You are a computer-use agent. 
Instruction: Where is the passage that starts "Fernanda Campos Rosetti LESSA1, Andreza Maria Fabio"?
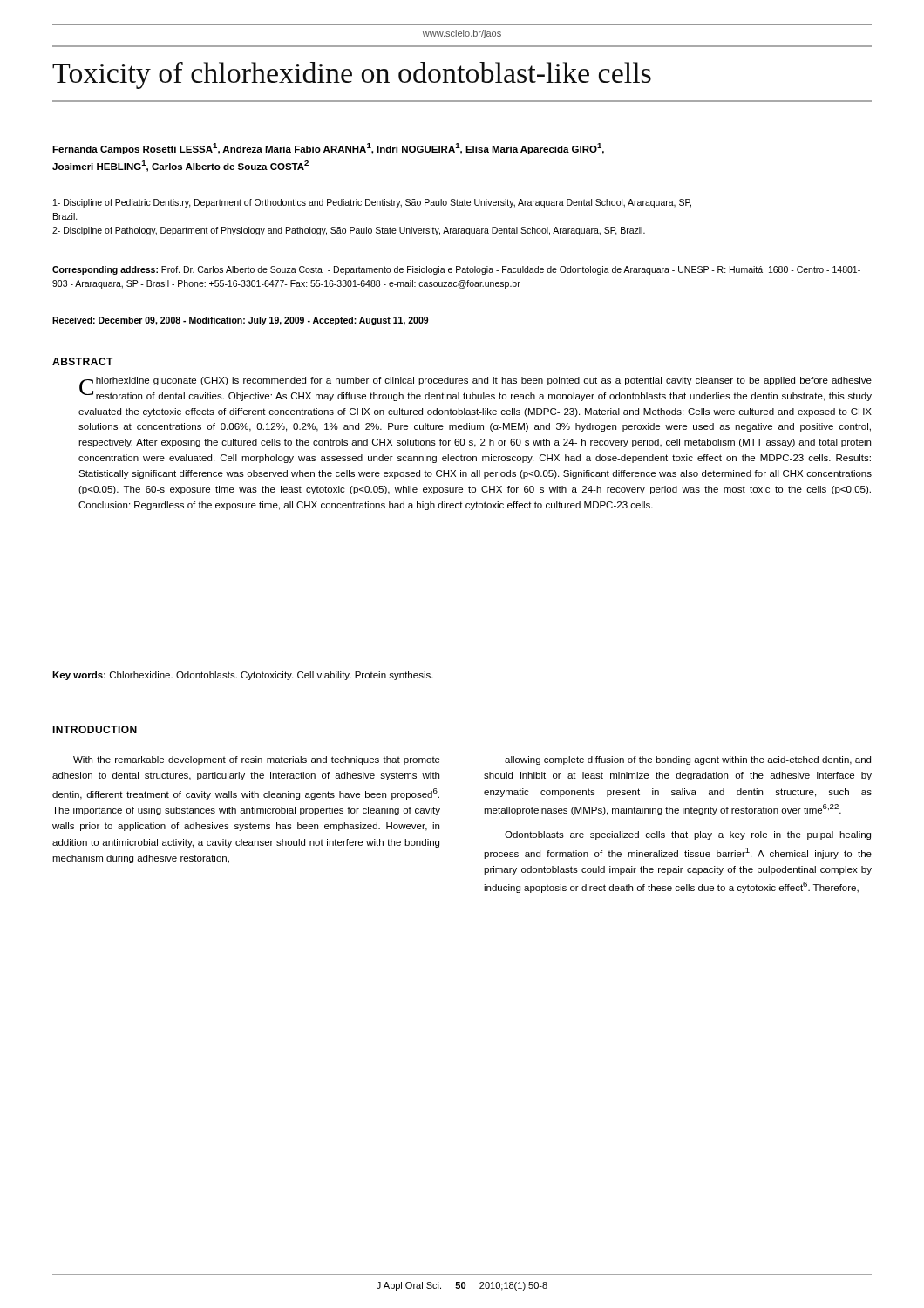462,157
